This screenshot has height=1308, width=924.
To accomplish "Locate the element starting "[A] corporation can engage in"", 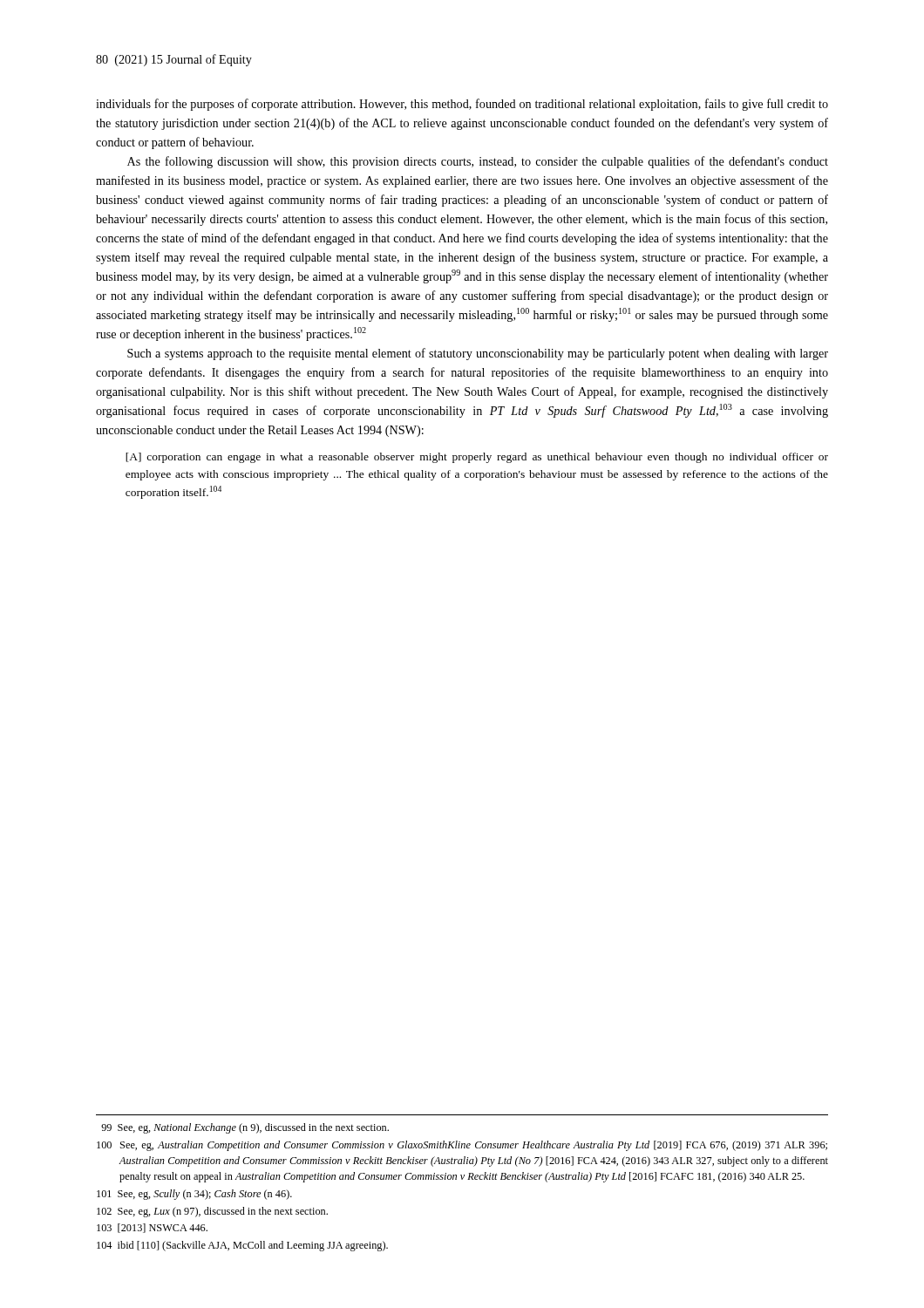I will [477, 474].
